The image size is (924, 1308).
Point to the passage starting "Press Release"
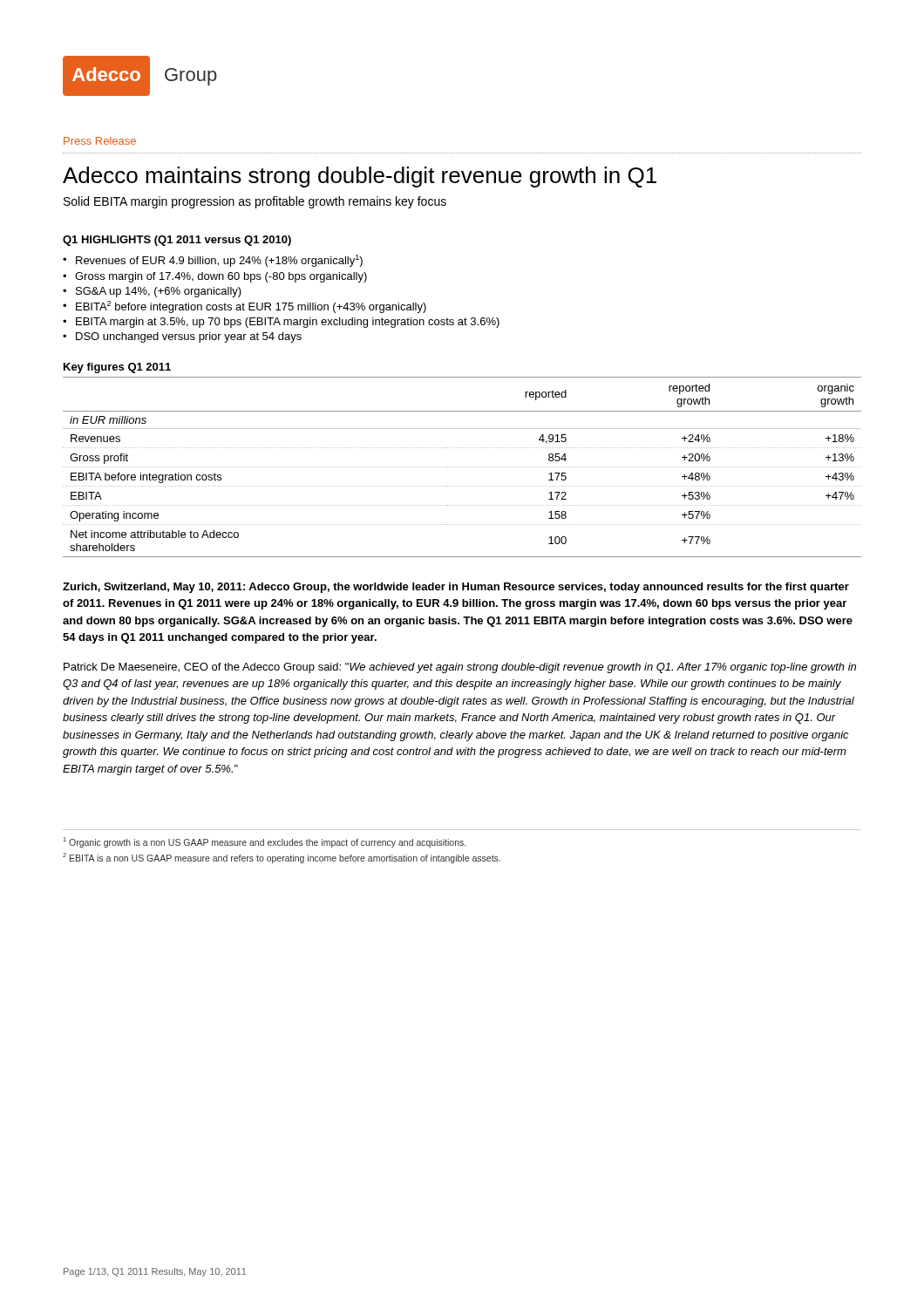click(x=100, y=141)
